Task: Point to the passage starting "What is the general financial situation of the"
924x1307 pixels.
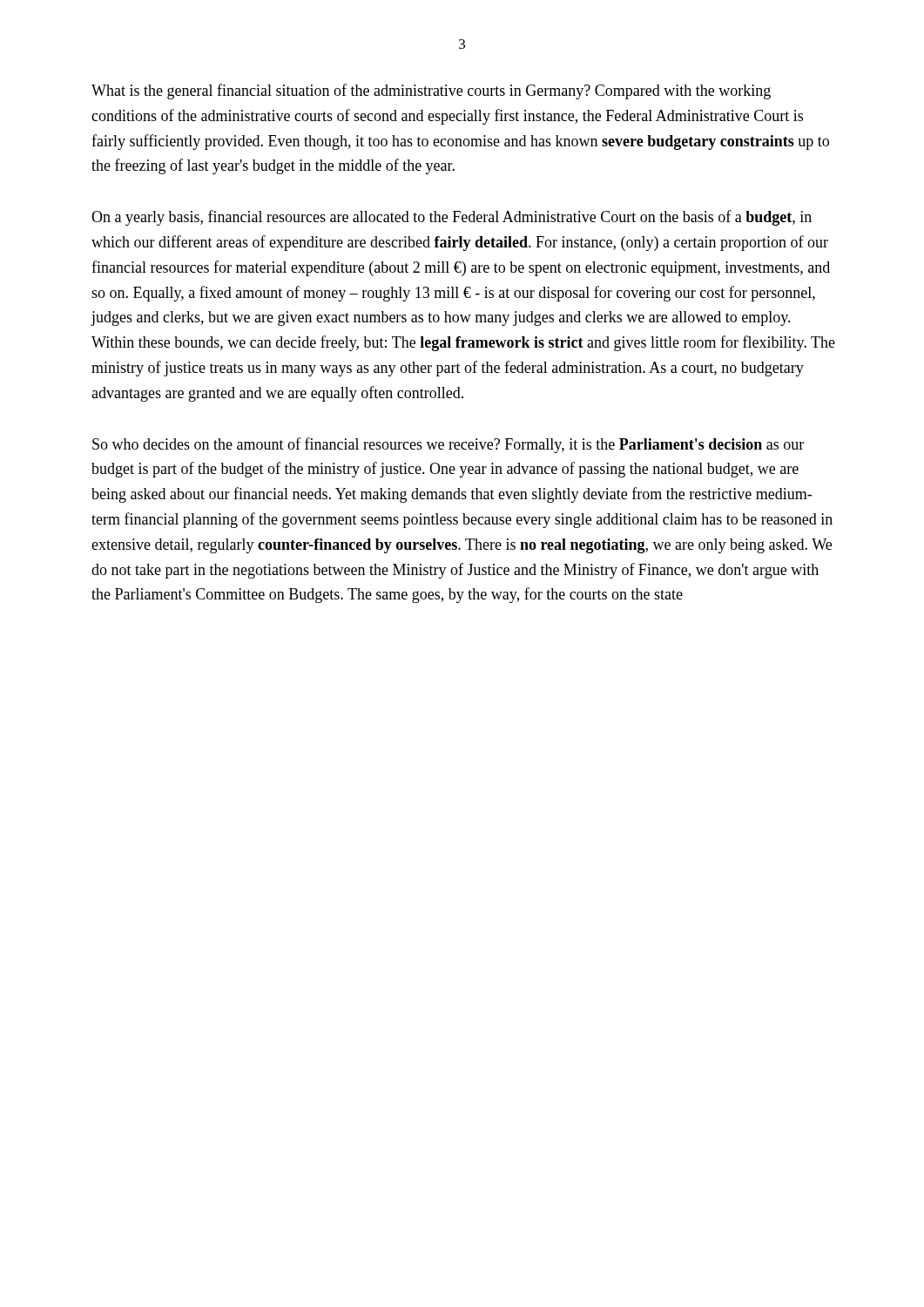Action: pyautogui.click(x=461, y=128)
